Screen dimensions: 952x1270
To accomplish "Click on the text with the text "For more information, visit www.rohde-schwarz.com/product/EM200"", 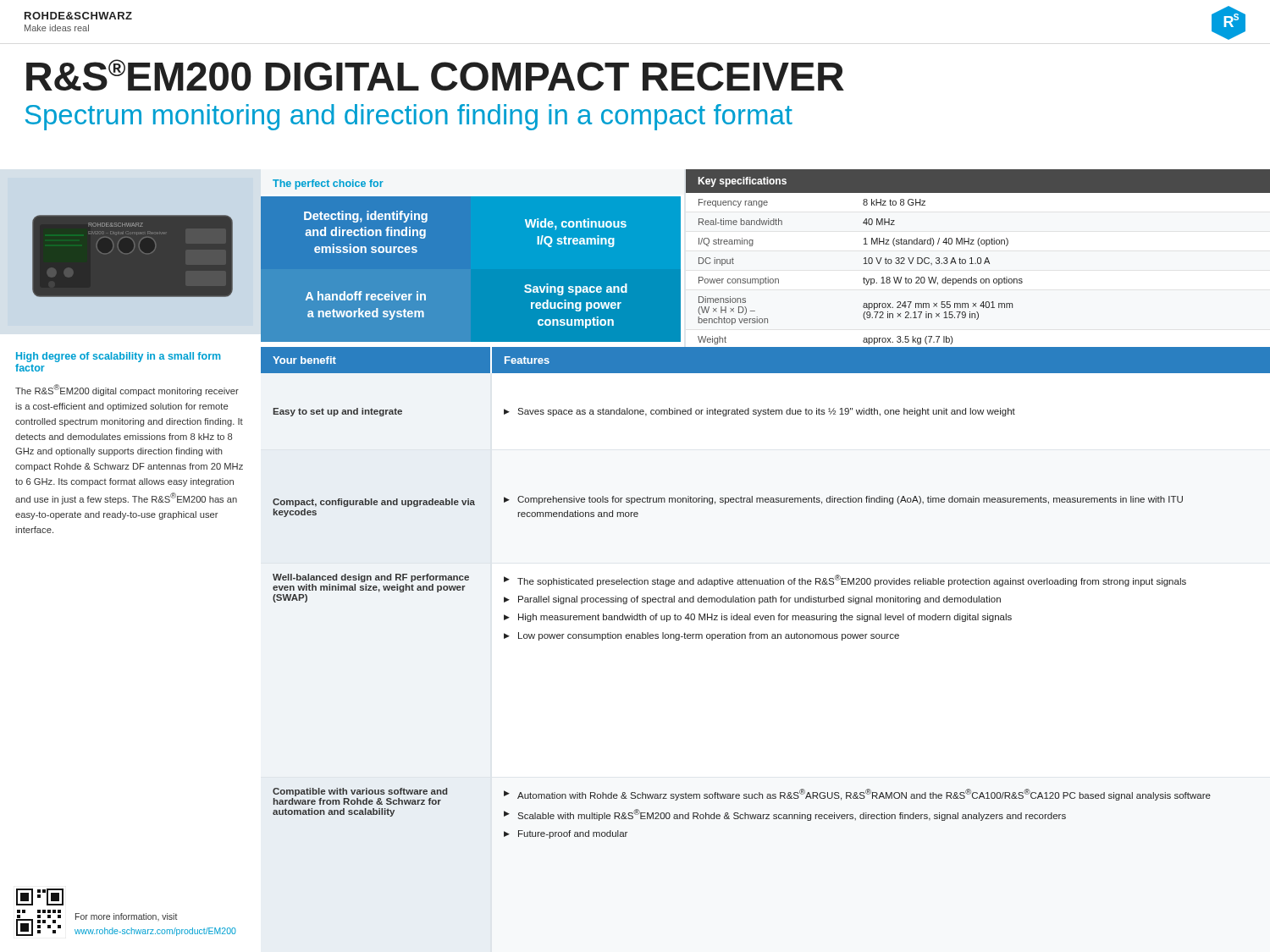I will click(155, 924).
